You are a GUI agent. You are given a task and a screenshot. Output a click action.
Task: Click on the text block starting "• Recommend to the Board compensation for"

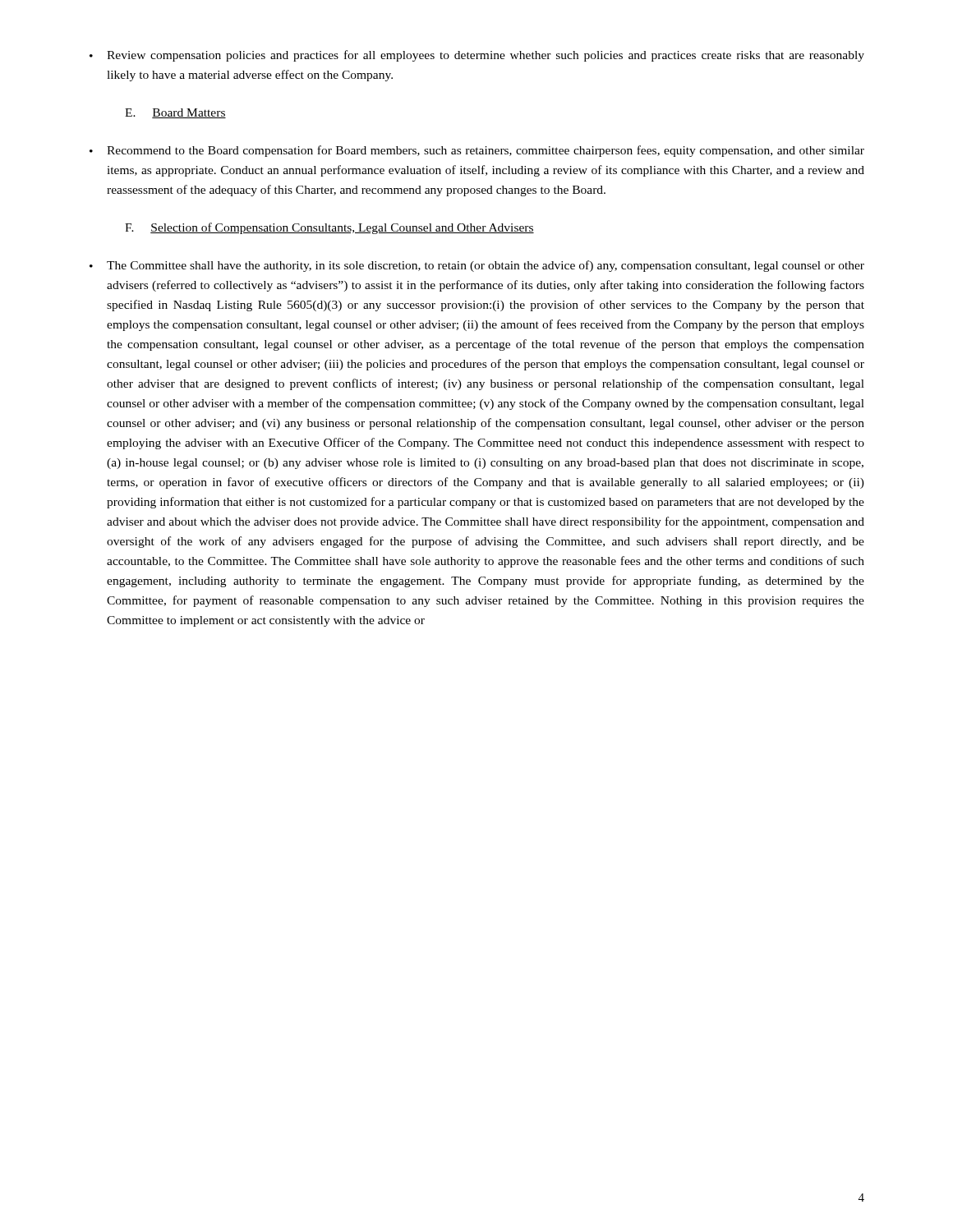point(476,170)
